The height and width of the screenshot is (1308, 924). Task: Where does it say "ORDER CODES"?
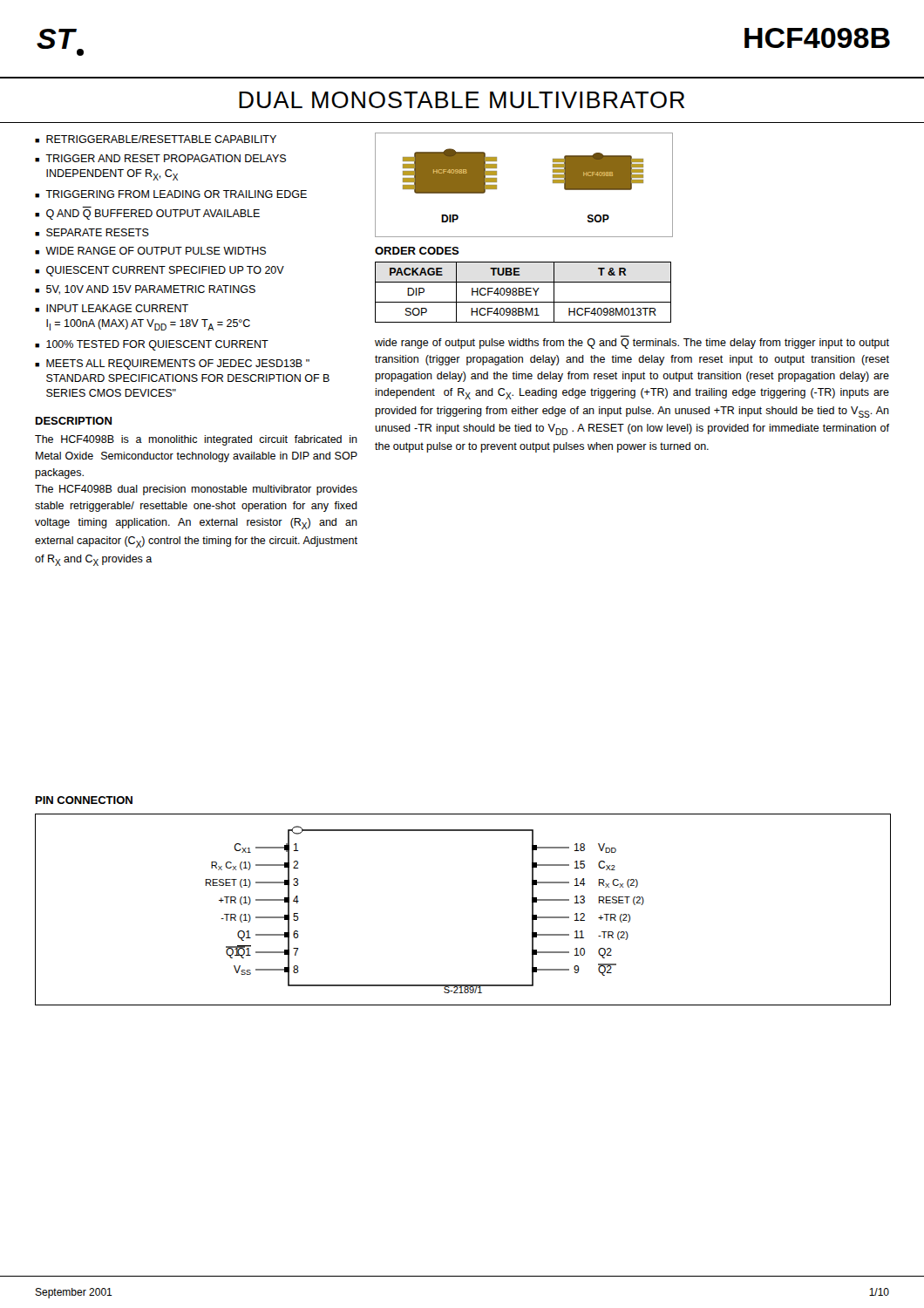tap(417, 251)
